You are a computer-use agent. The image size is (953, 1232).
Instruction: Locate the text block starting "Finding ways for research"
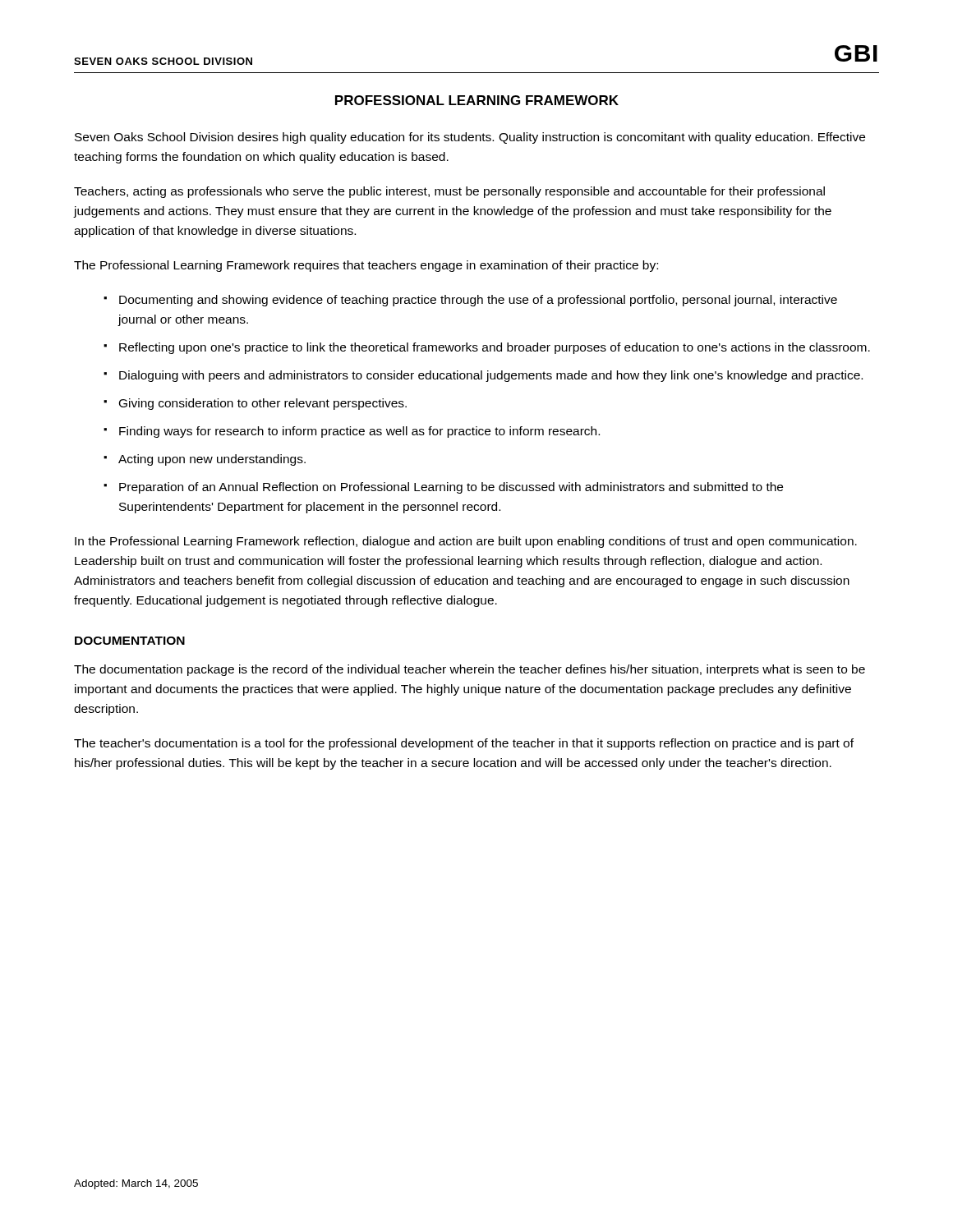pyautogui.click(x=360, y=431)
